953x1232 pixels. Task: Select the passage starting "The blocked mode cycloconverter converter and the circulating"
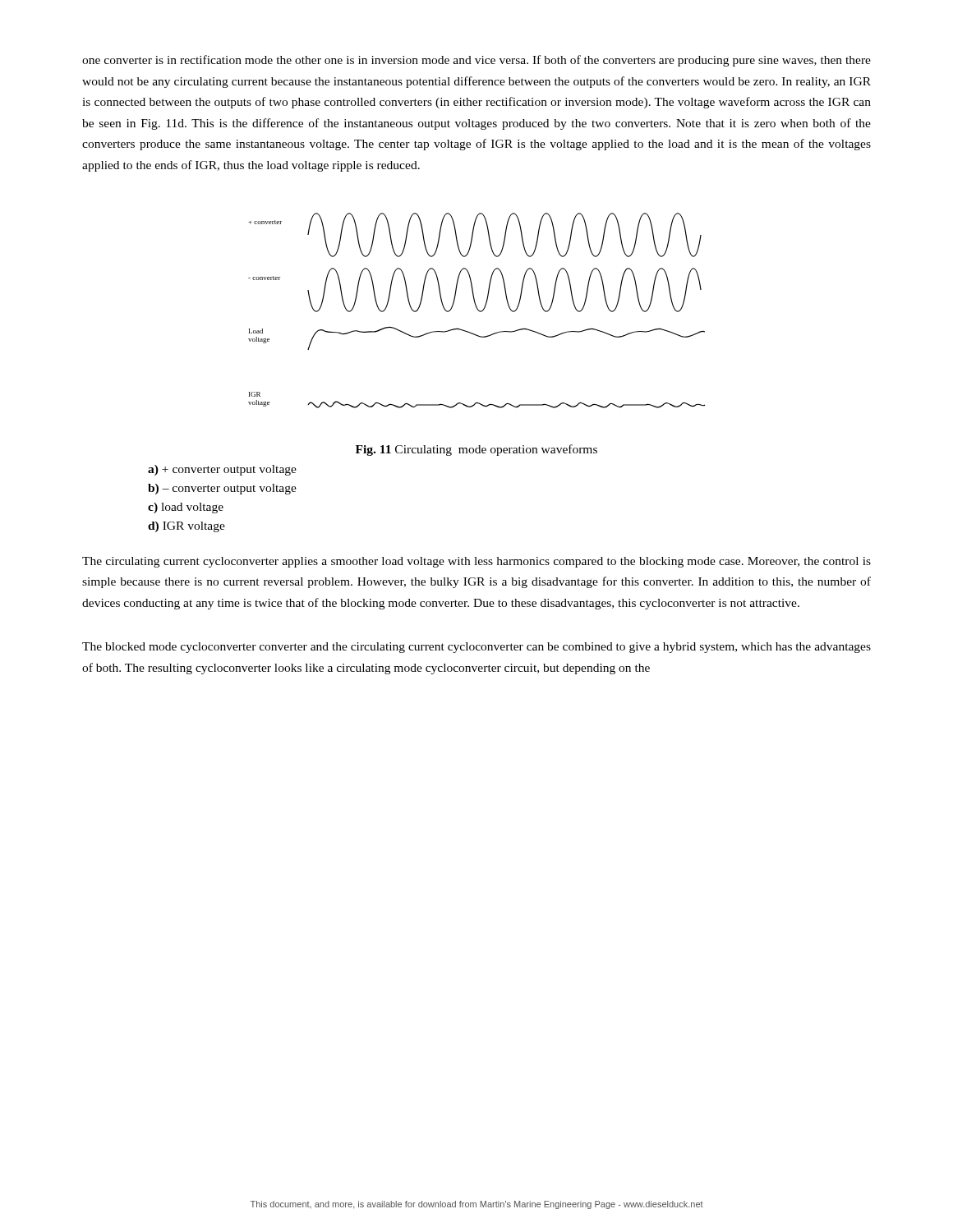point(476,657)
